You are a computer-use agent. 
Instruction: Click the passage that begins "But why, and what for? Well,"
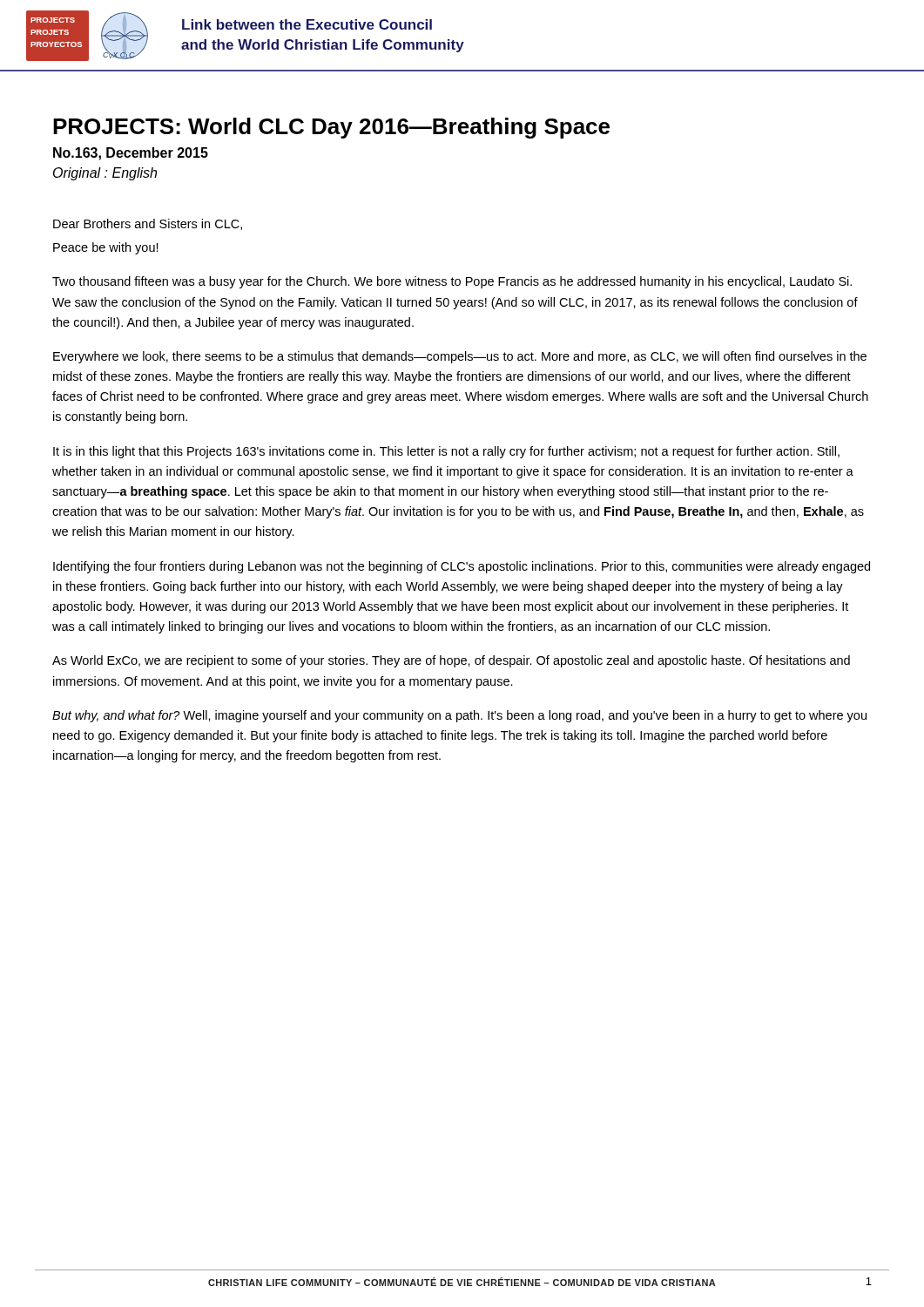(x=462, y=736)
